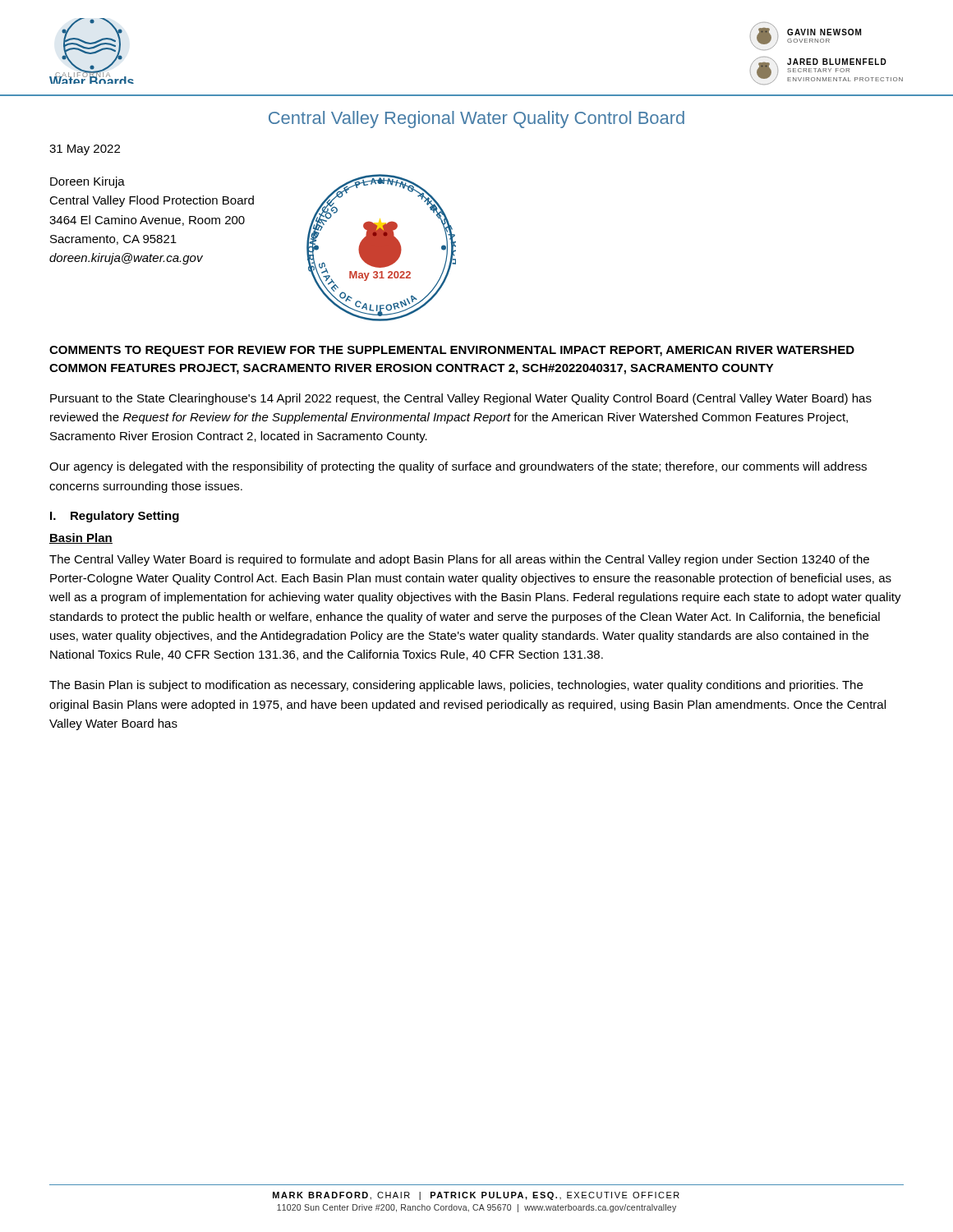Point to the block starting "Basin Plan"
The height and width of the screenshot is (1232, 953).
(x=81, y=537)
